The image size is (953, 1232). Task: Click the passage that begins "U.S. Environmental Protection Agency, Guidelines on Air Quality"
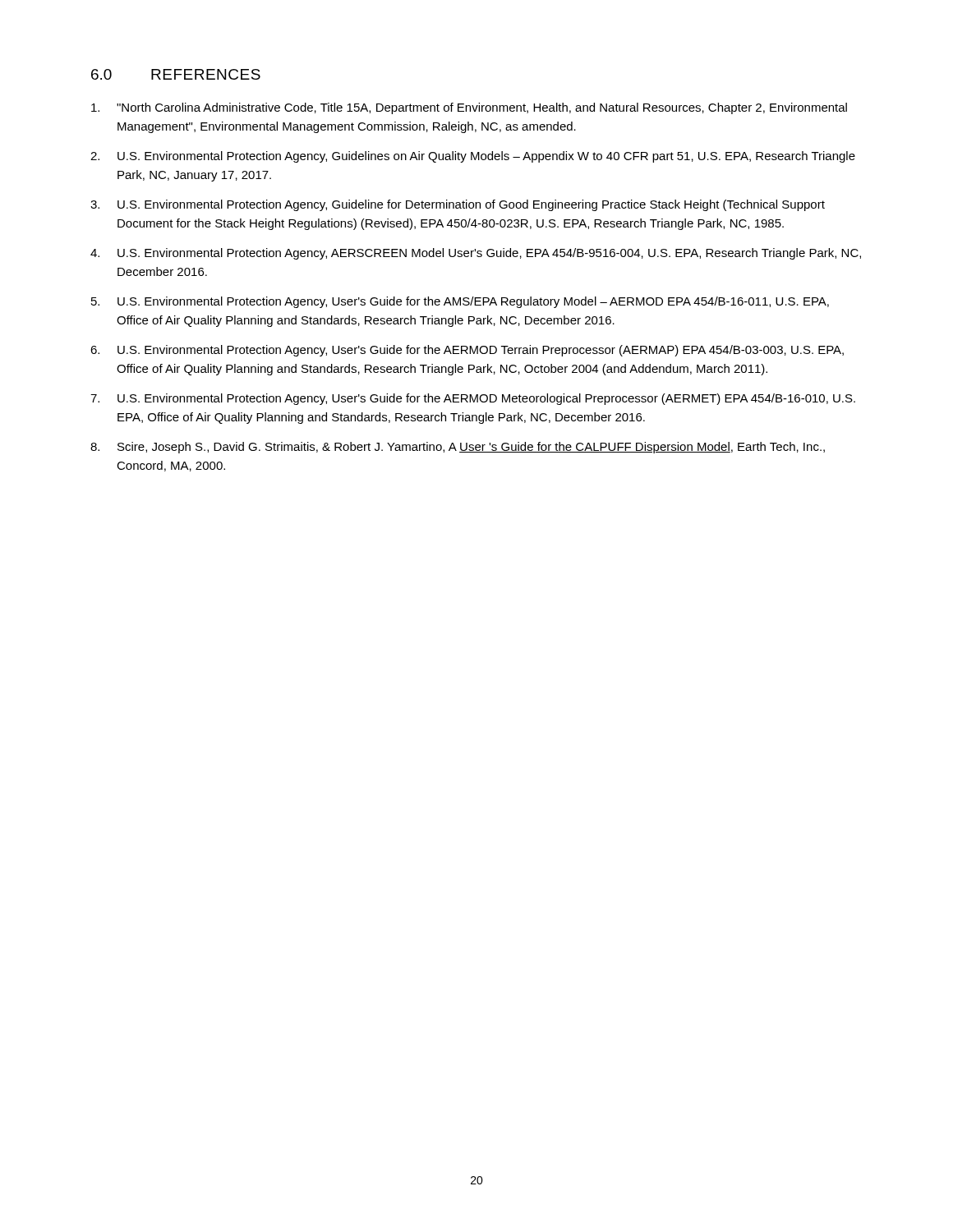click(x=490, y=165)
